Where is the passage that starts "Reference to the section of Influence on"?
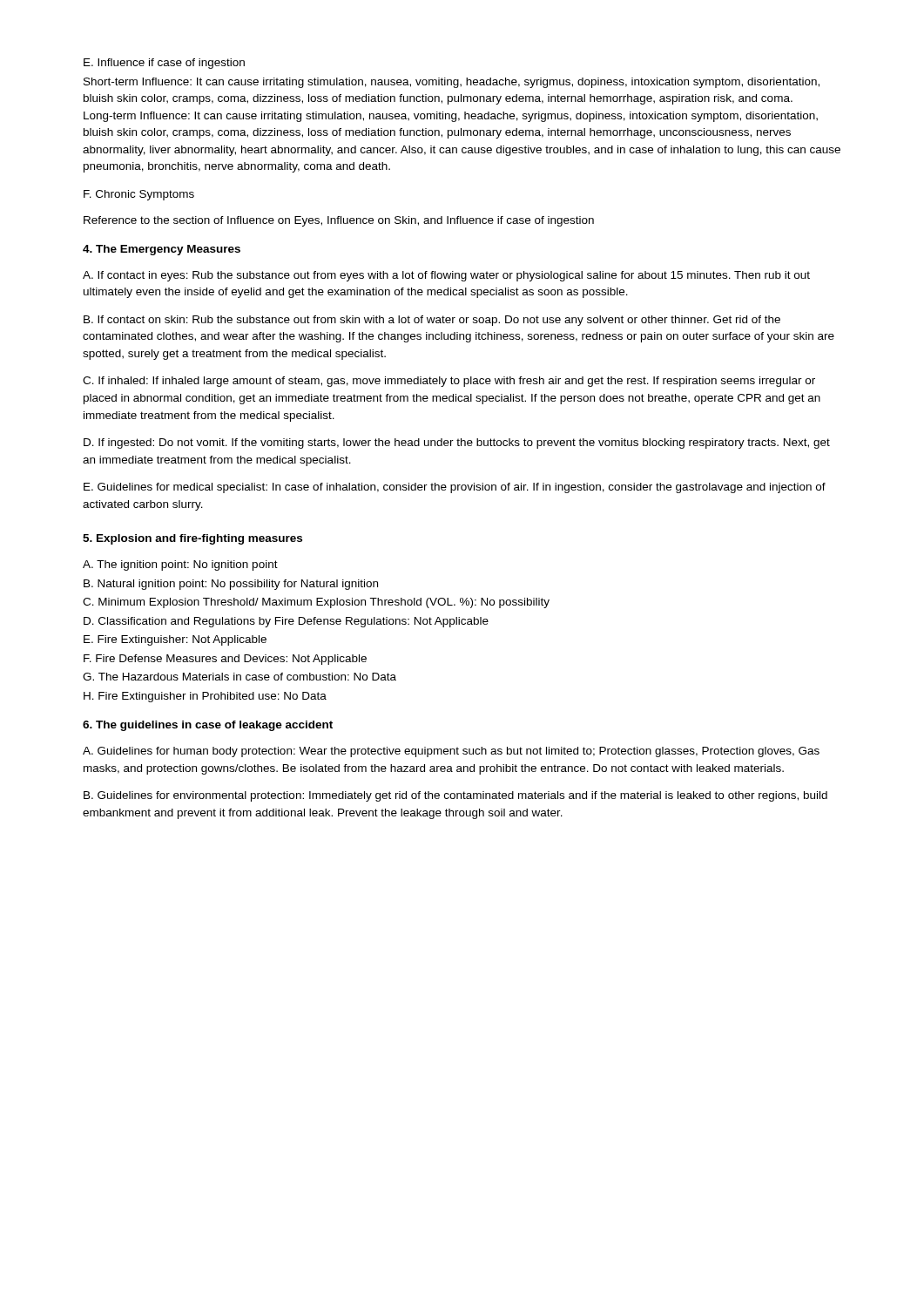Screen dimensions: 1307x924 (339, 220)
